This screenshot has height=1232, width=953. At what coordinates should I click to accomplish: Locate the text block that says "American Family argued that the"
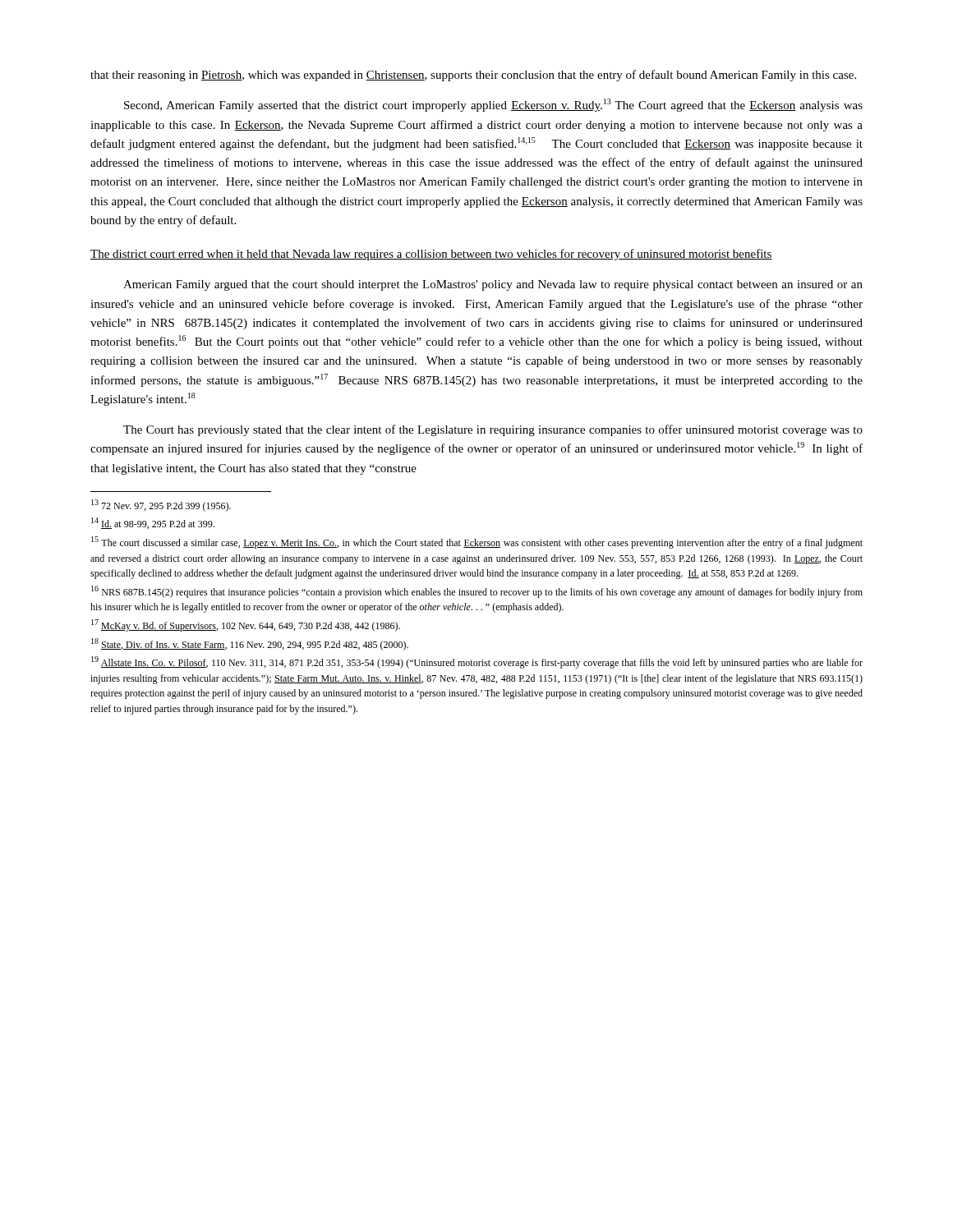[x=476, y=342]
